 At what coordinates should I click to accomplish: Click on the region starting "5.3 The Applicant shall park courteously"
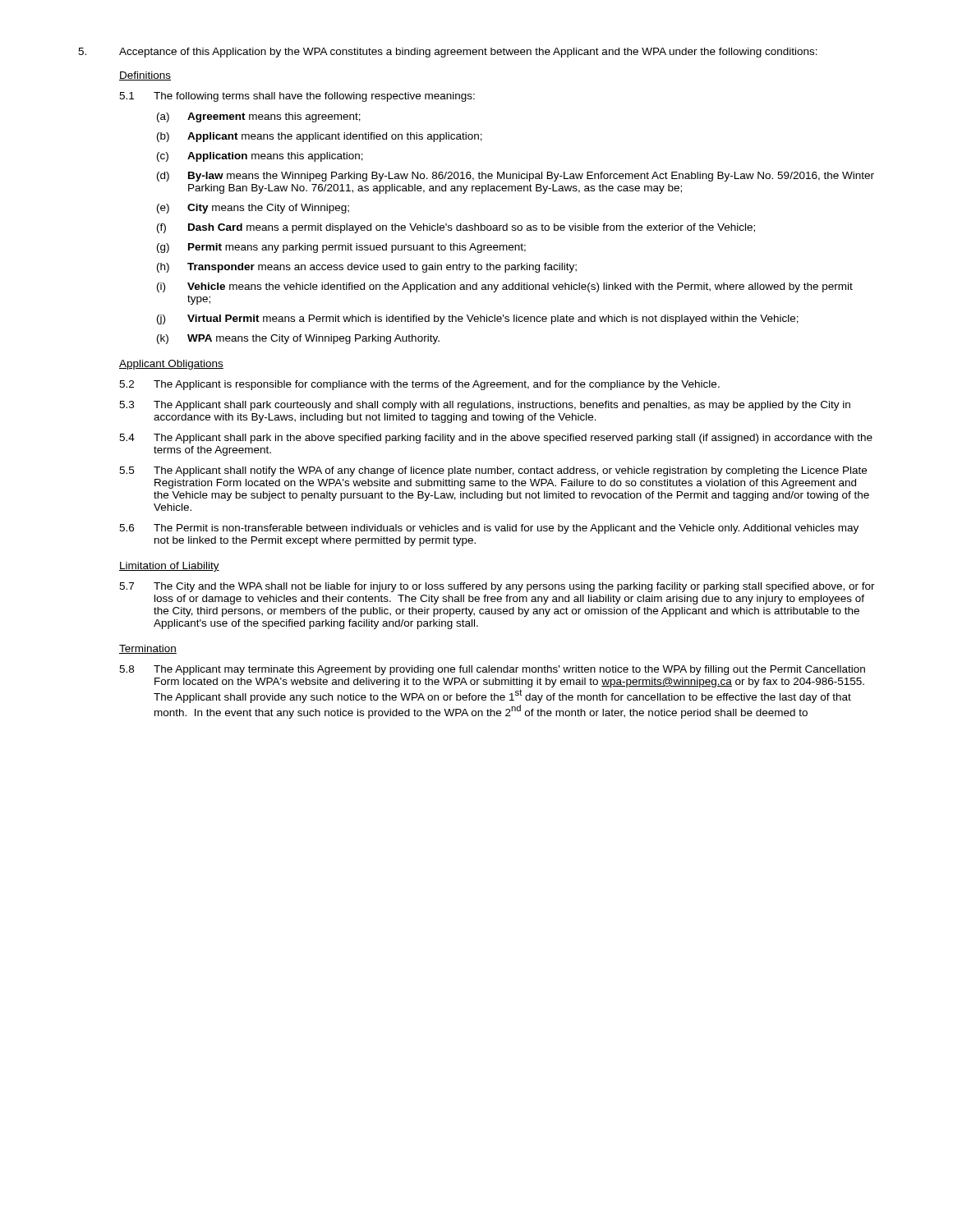[x=497, y=411]
